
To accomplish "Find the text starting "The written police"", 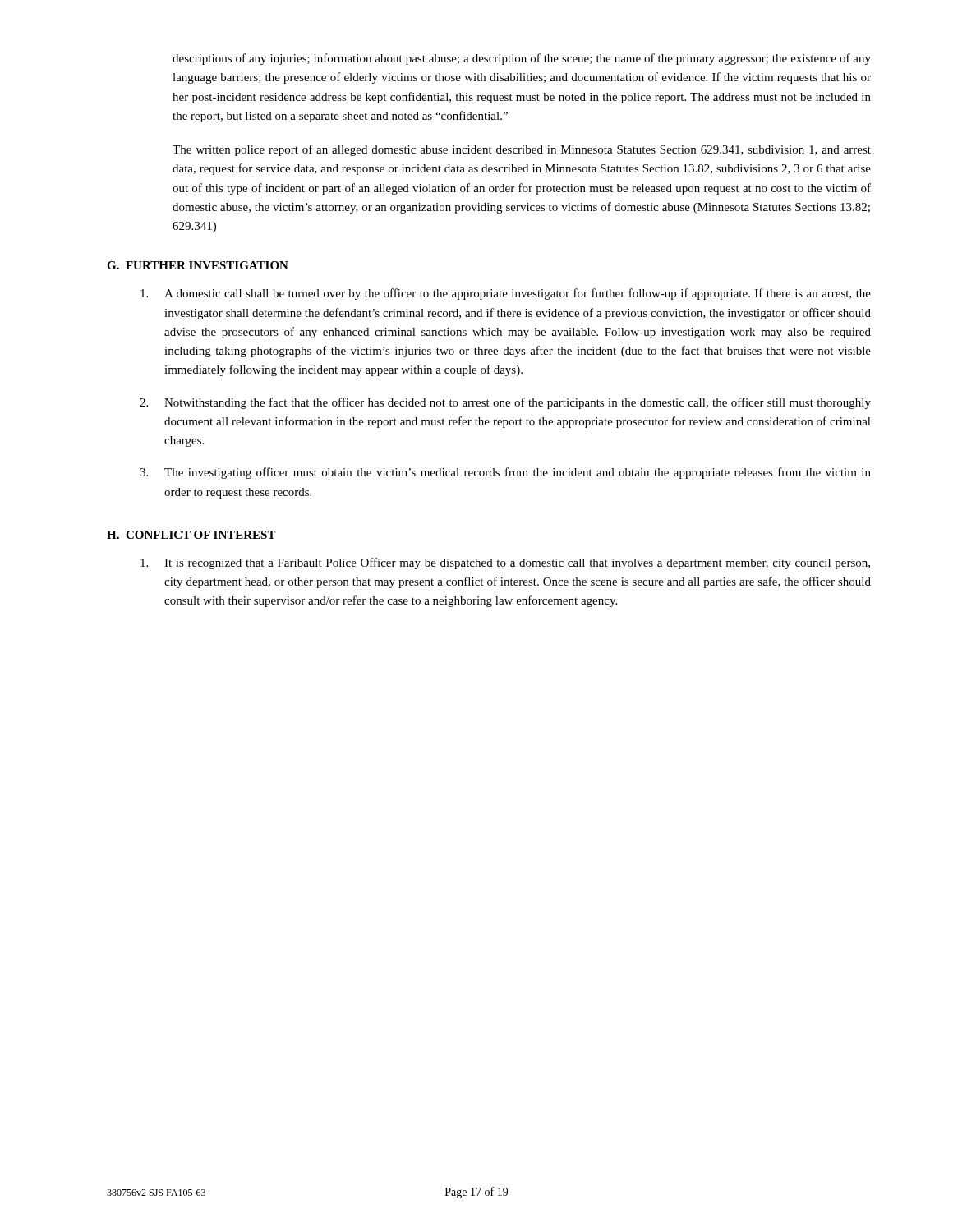I will (x=522, y=188).
